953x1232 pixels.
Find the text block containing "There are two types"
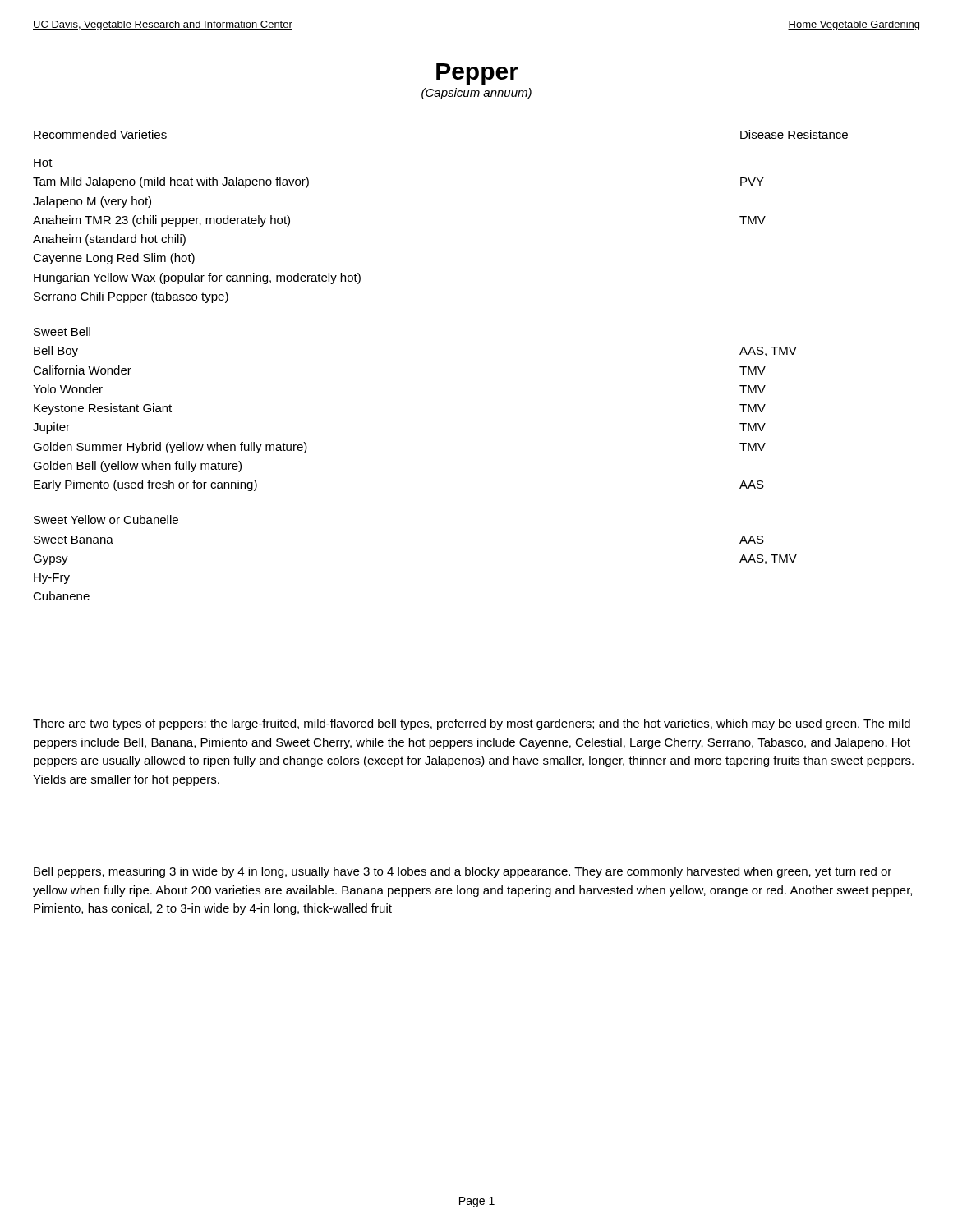click(x=474, y=751)
